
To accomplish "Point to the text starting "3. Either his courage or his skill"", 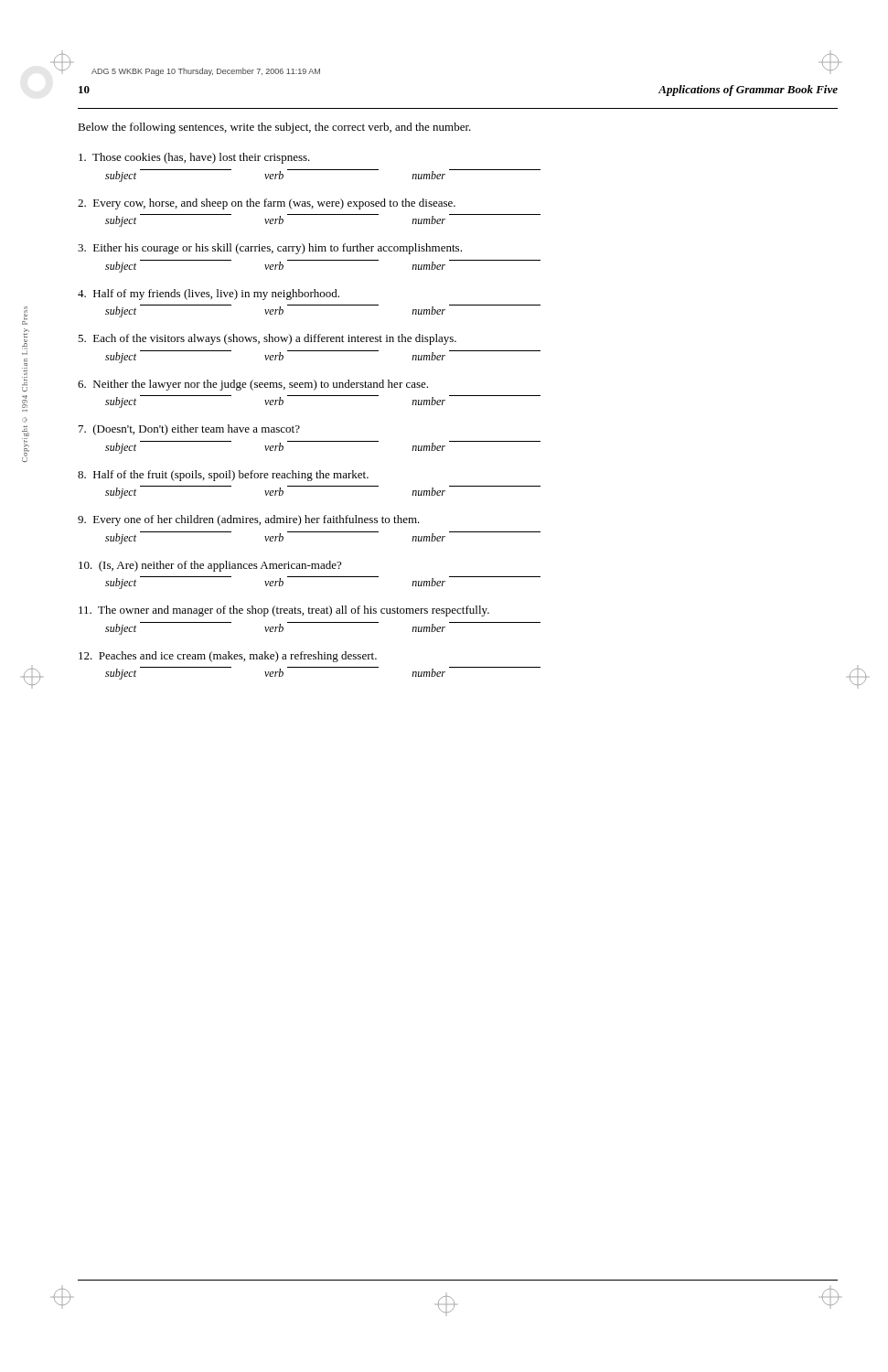I will [458, 256].
